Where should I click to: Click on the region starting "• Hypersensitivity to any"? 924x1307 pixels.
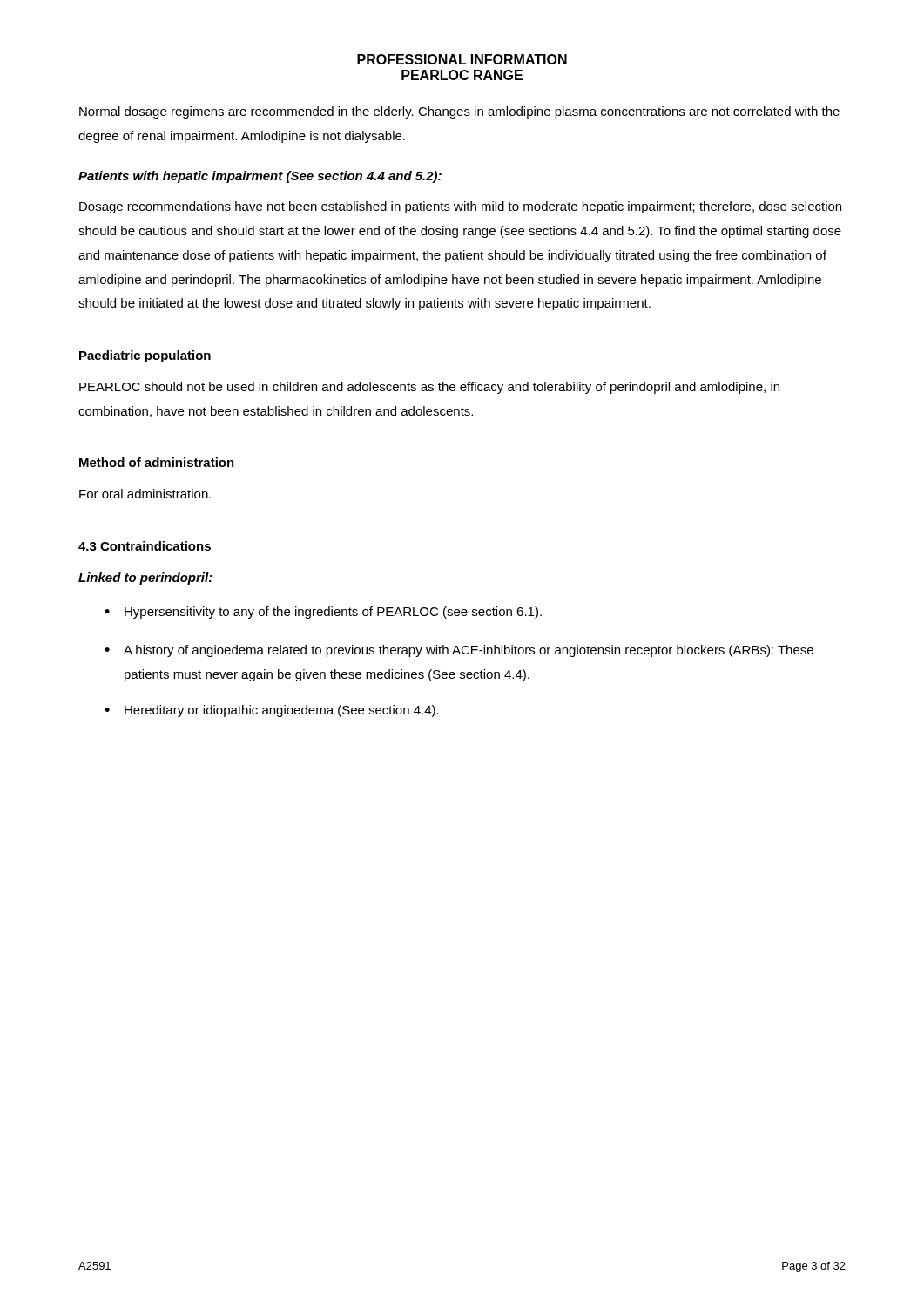pyautogui.click(x=475, y=613)
